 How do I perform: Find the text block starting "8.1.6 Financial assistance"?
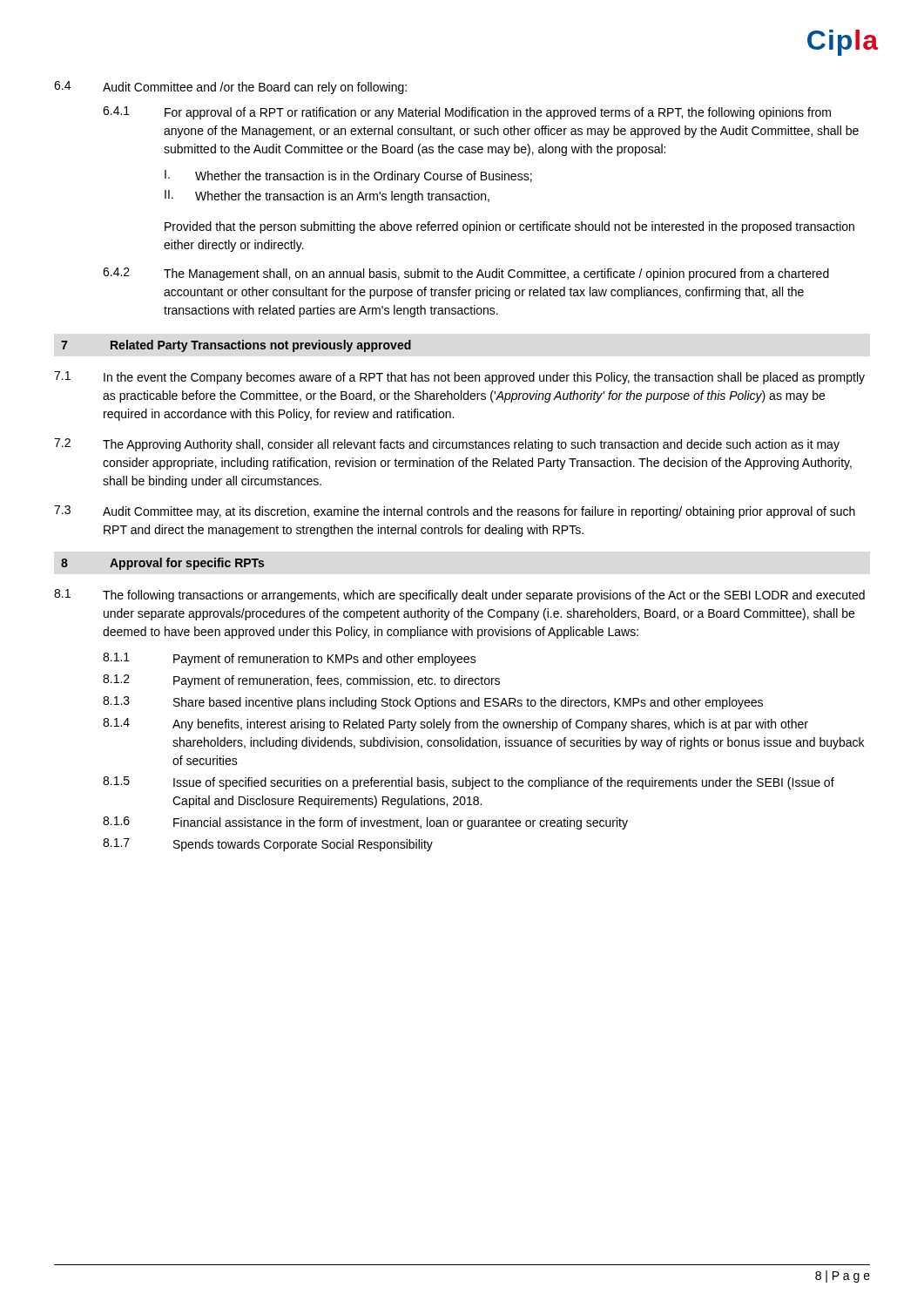click(486, 823)
